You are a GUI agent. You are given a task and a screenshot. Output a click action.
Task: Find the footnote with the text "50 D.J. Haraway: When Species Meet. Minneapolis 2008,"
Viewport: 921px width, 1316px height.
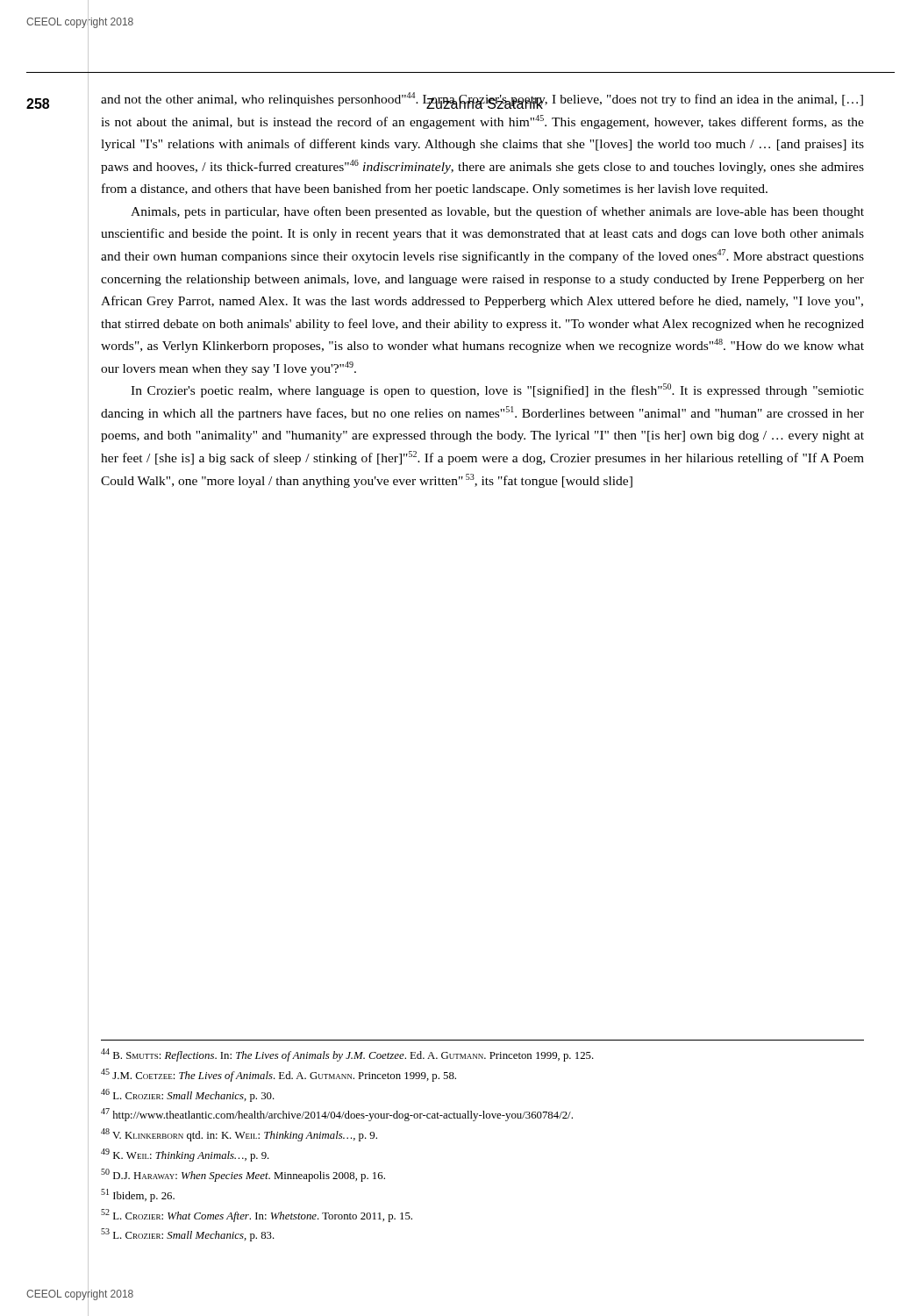pos(243,1175)
